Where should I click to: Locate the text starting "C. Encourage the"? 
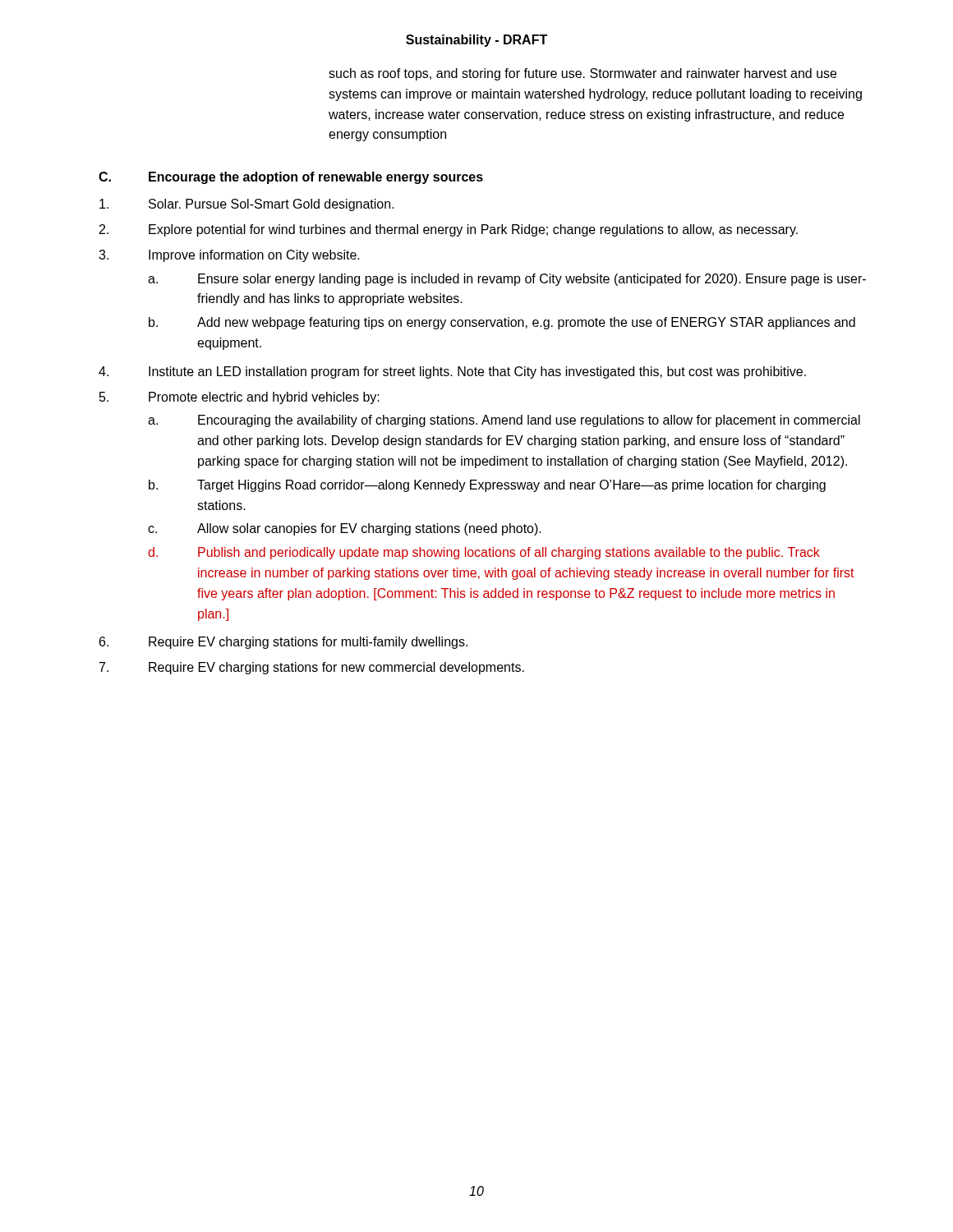pyautogui.click(x=291, y=178)
